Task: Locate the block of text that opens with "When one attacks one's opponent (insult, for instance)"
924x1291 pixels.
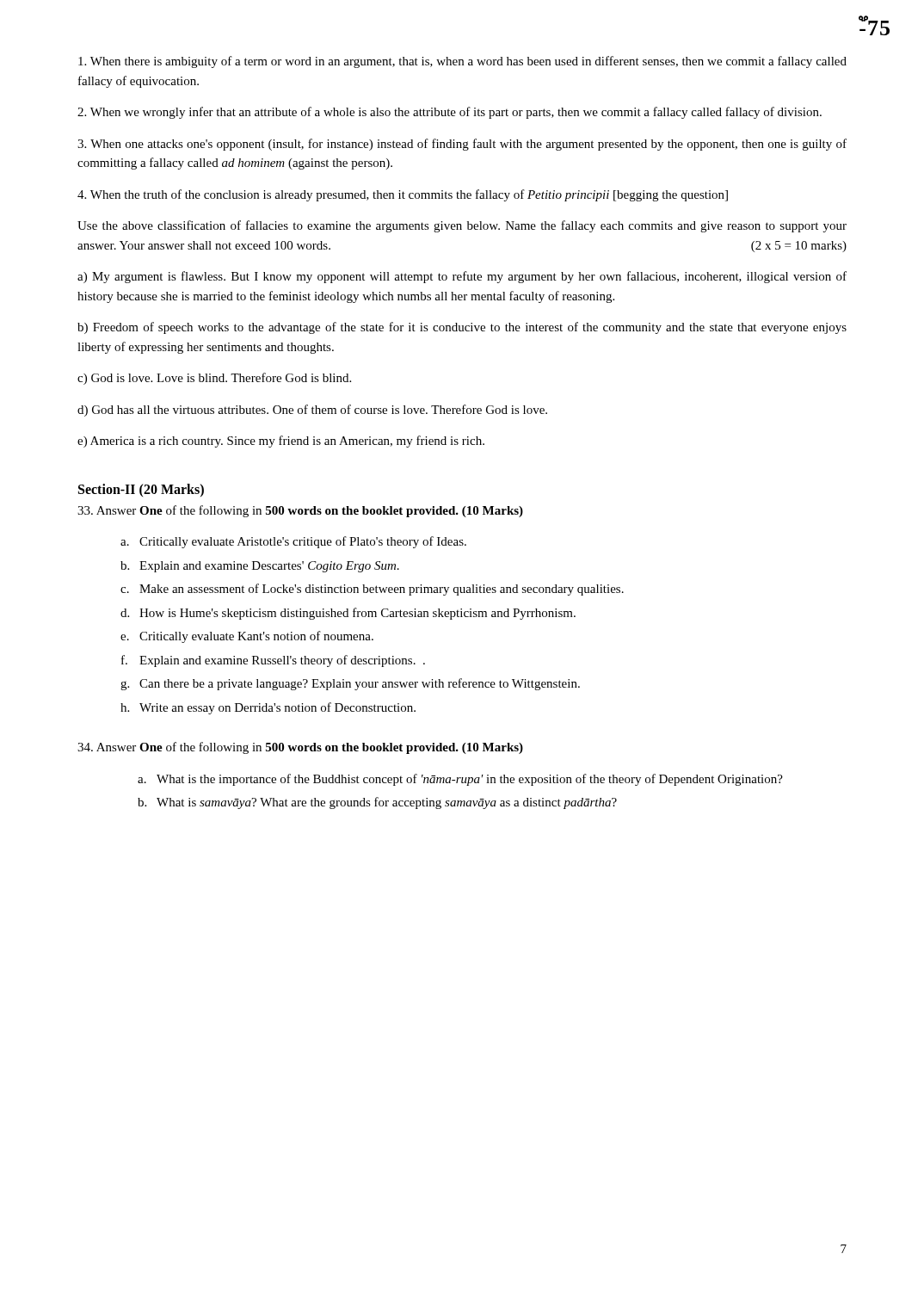Action: 462,153
